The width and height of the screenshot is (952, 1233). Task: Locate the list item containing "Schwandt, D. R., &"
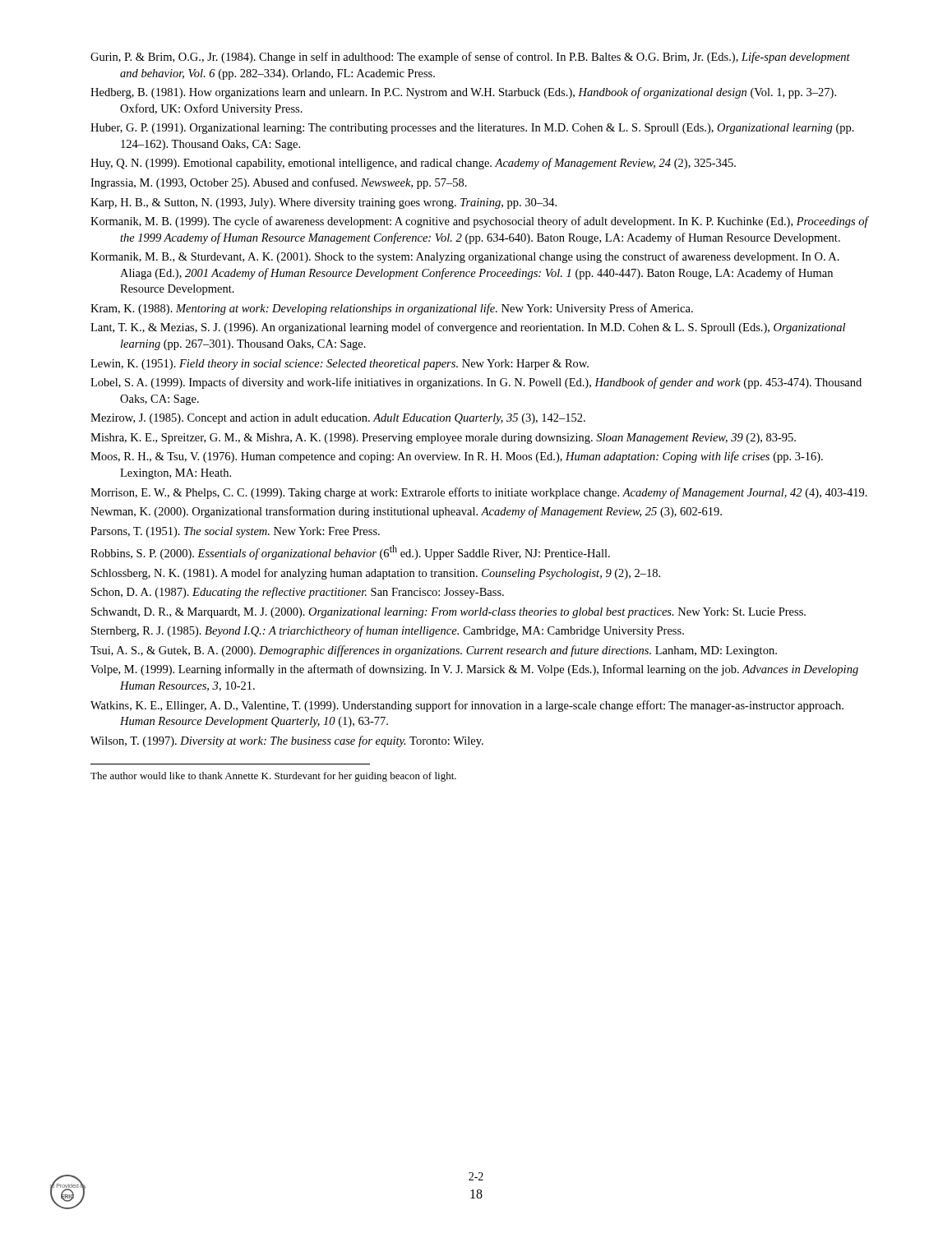[x=448, y=611]
